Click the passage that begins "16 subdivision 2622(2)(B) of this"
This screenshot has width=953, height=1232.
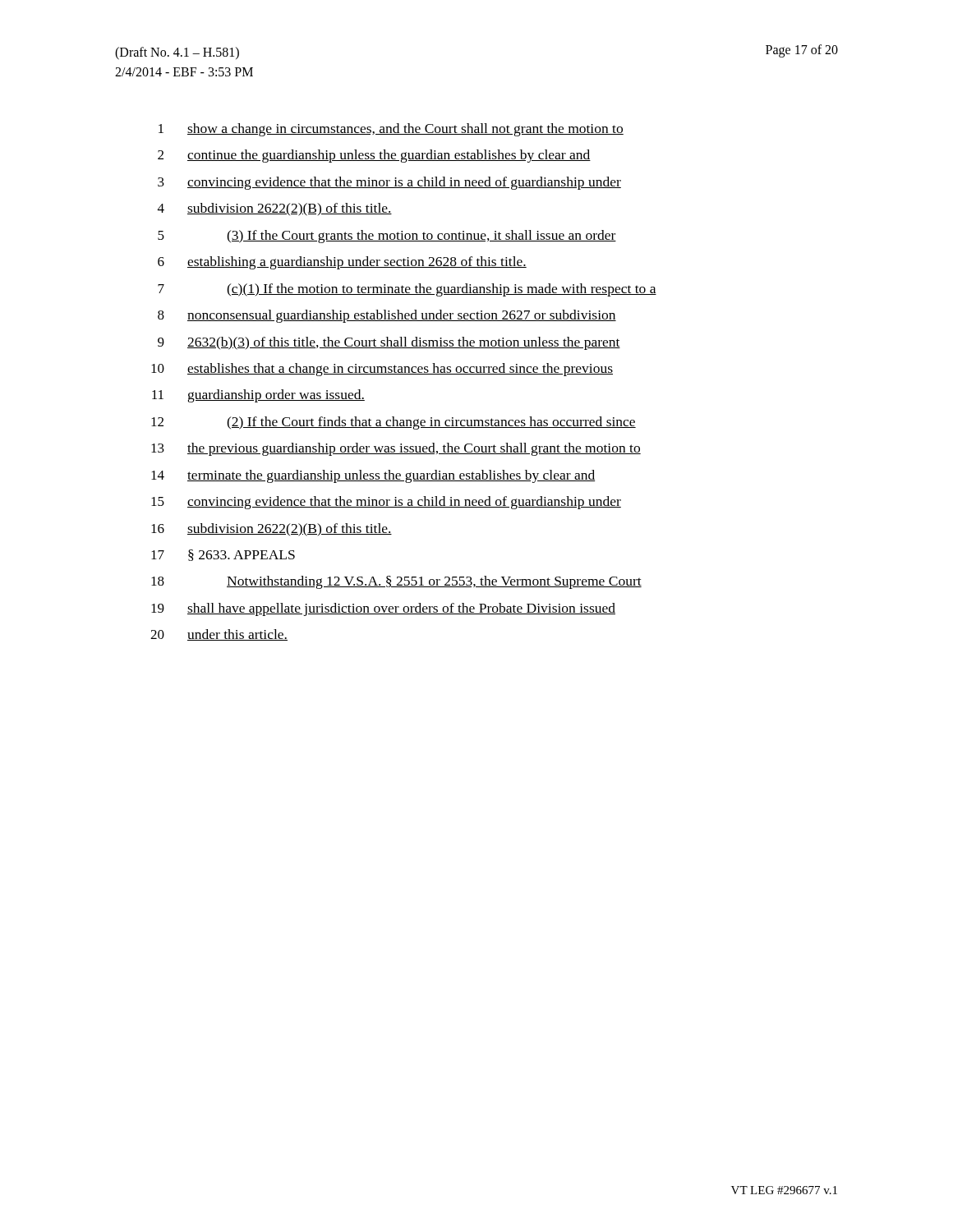(x=272, y=530)
